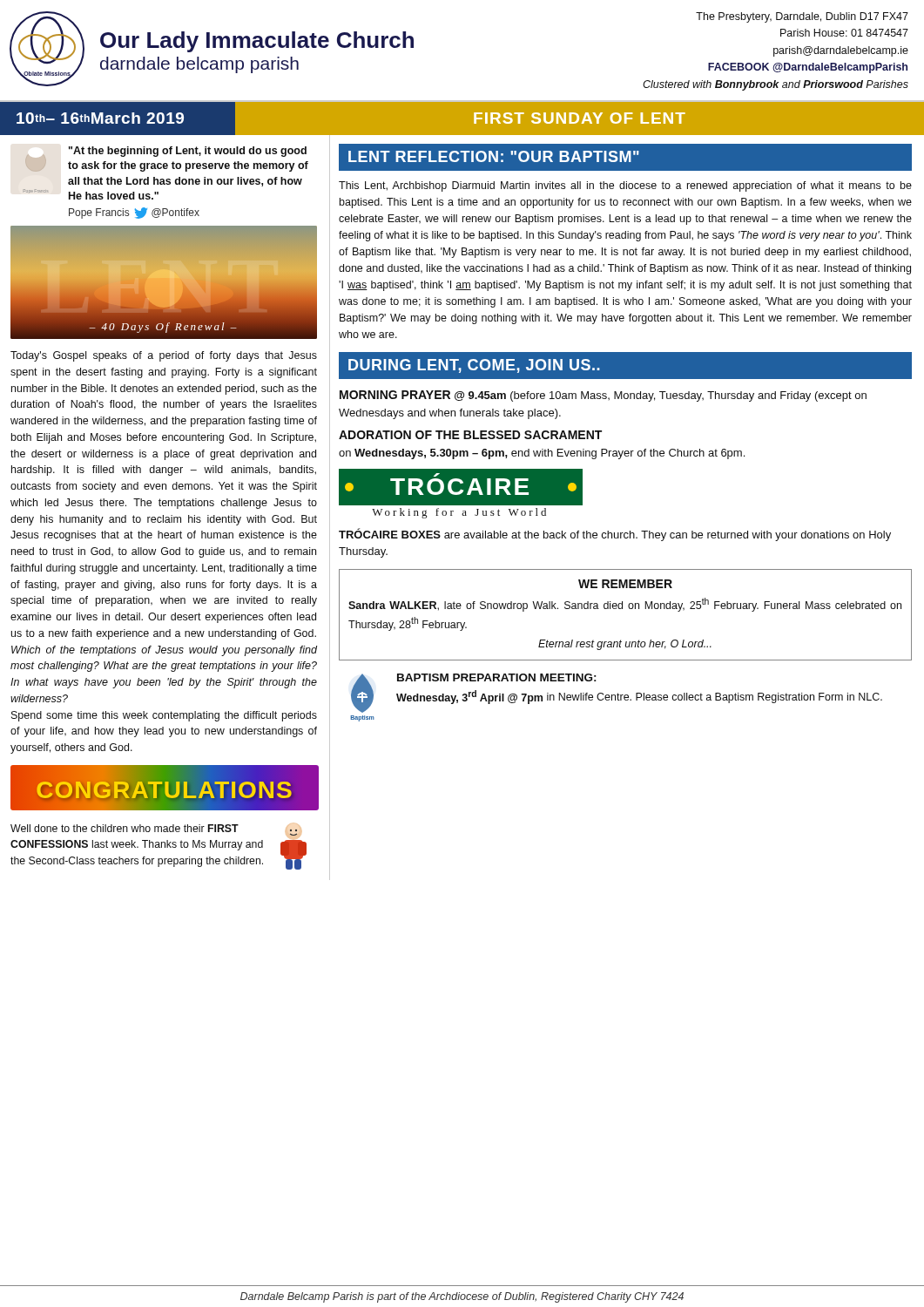Point to the text block starting "This Lent, Archbishop Diarmuid Martin invites all in"

(625, 260)
